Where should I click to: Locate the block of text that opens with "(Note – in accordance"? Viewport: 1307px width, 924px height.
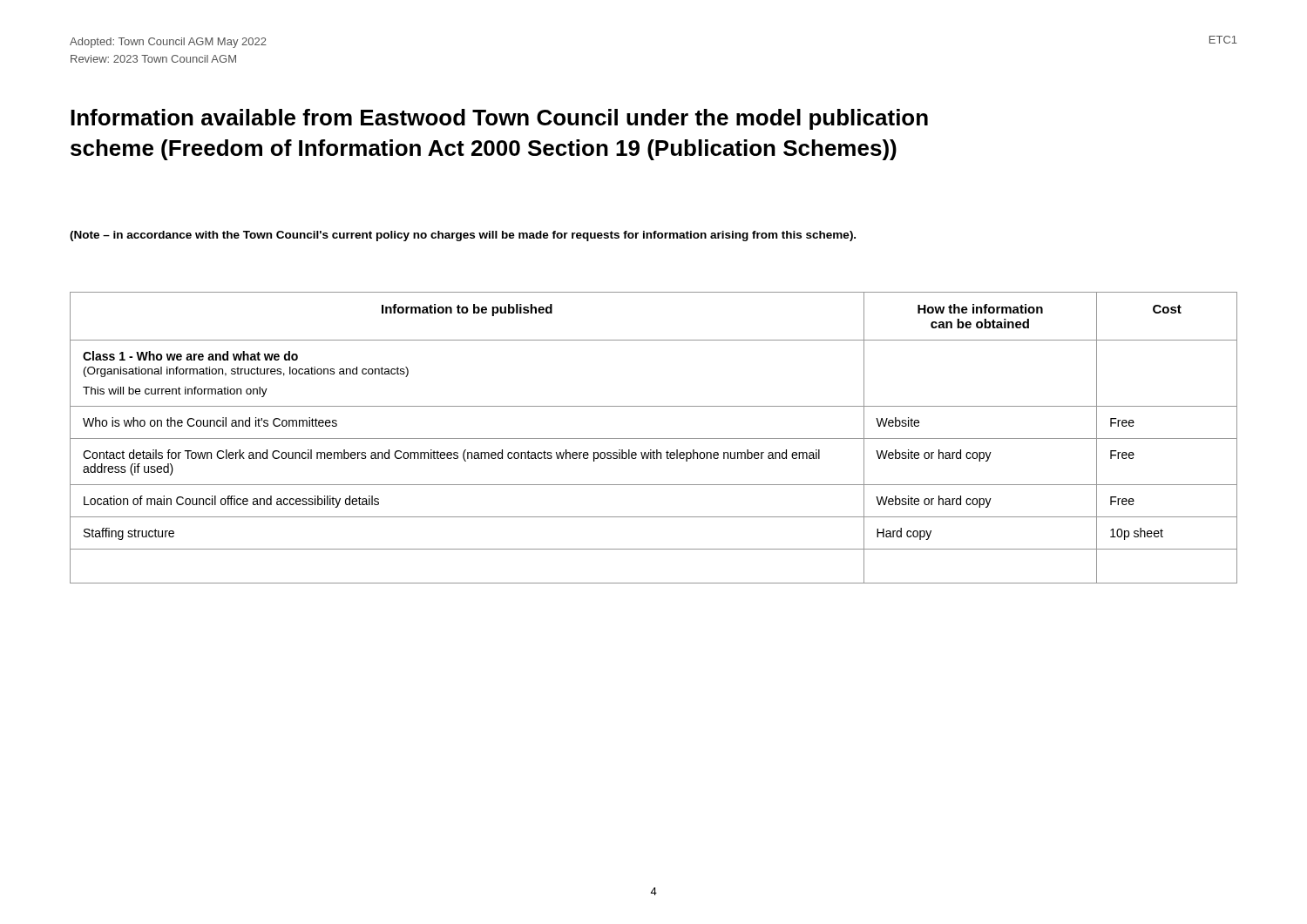pos(463,235)
